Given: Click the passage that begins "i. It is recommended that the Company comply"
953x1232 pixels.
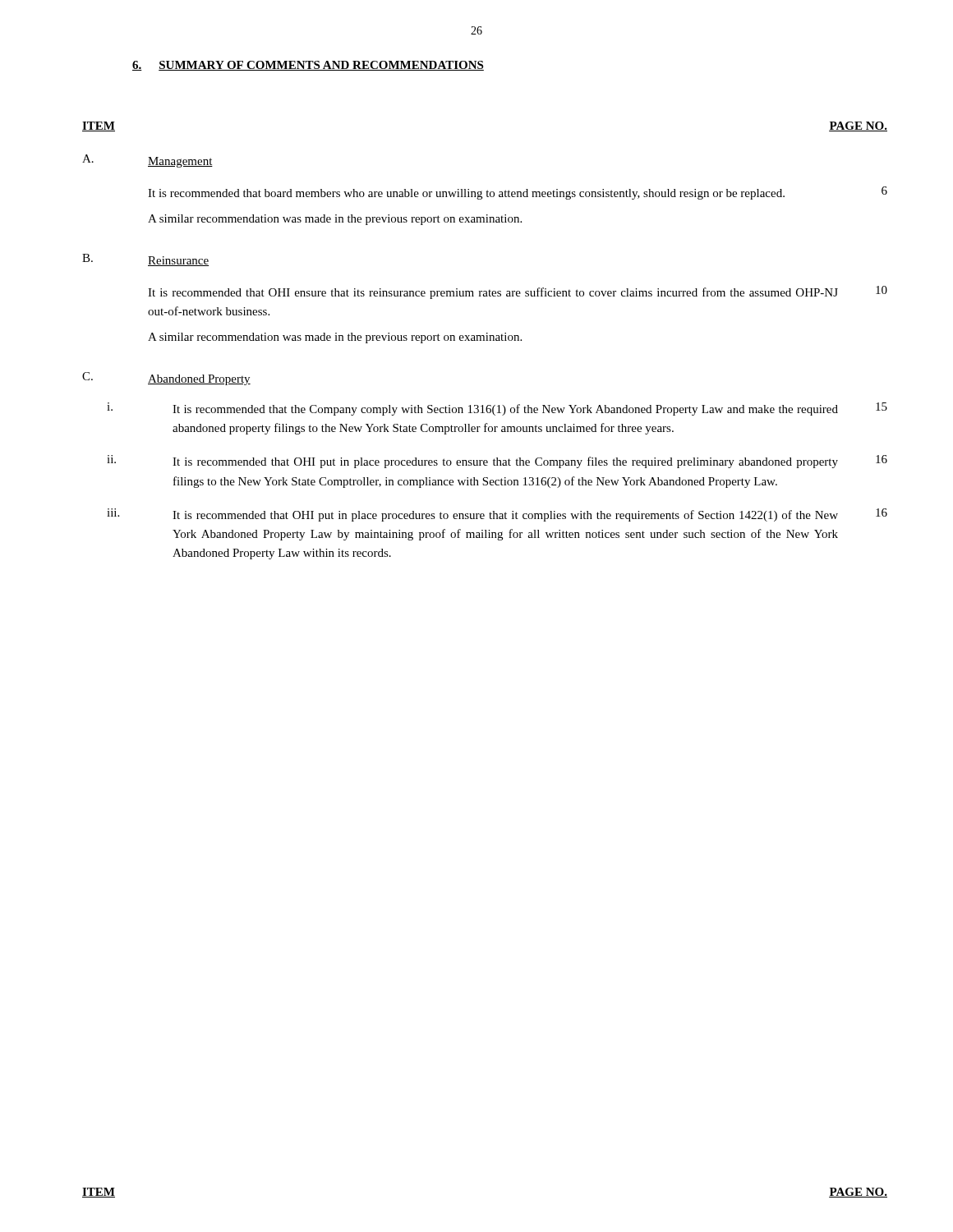Looking at the screenshot, I should tap(485, 419).
